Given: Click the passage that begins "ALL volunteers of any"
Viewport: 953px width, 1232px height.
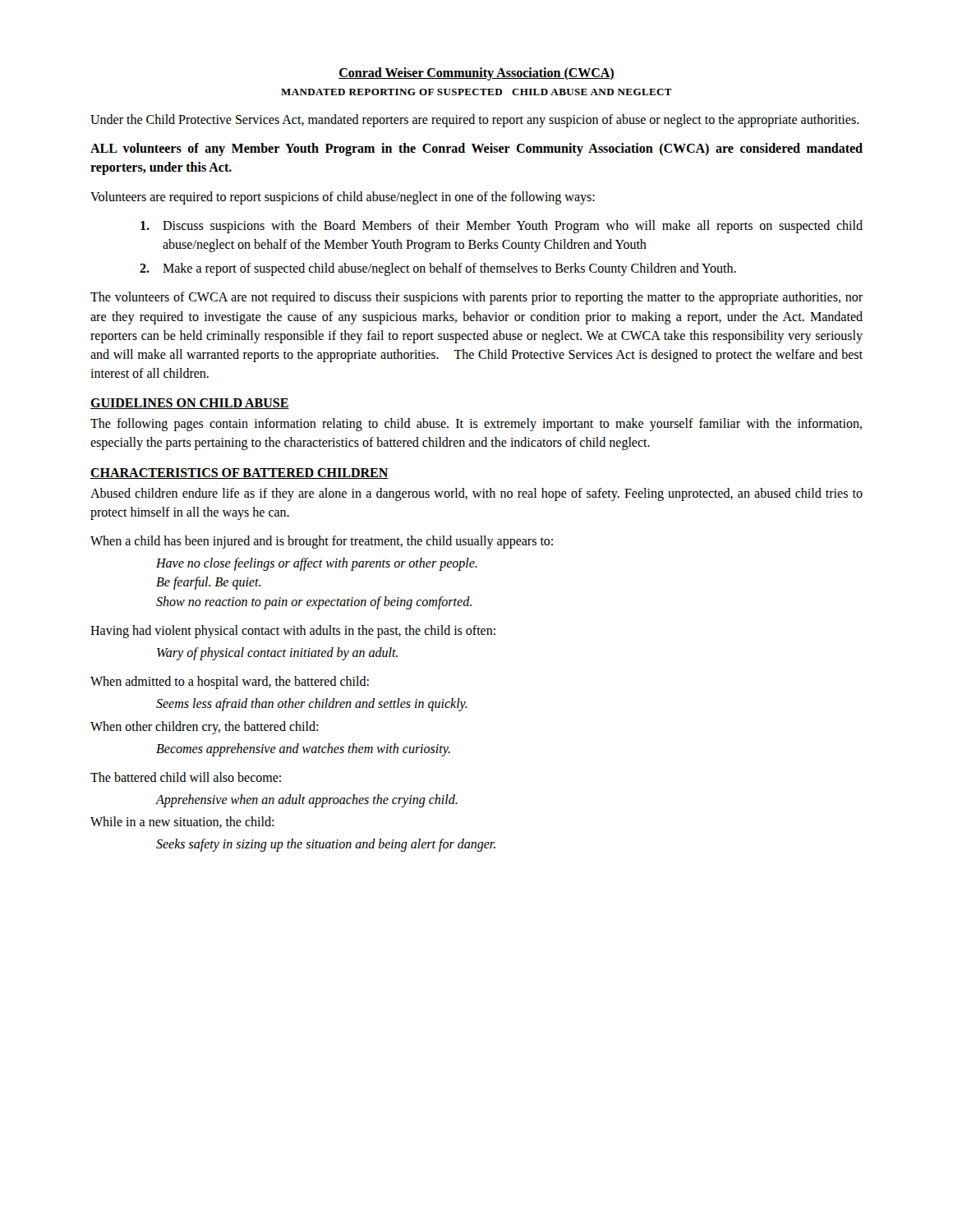Looking at the screenshot, I should click(x=476, y=158).
